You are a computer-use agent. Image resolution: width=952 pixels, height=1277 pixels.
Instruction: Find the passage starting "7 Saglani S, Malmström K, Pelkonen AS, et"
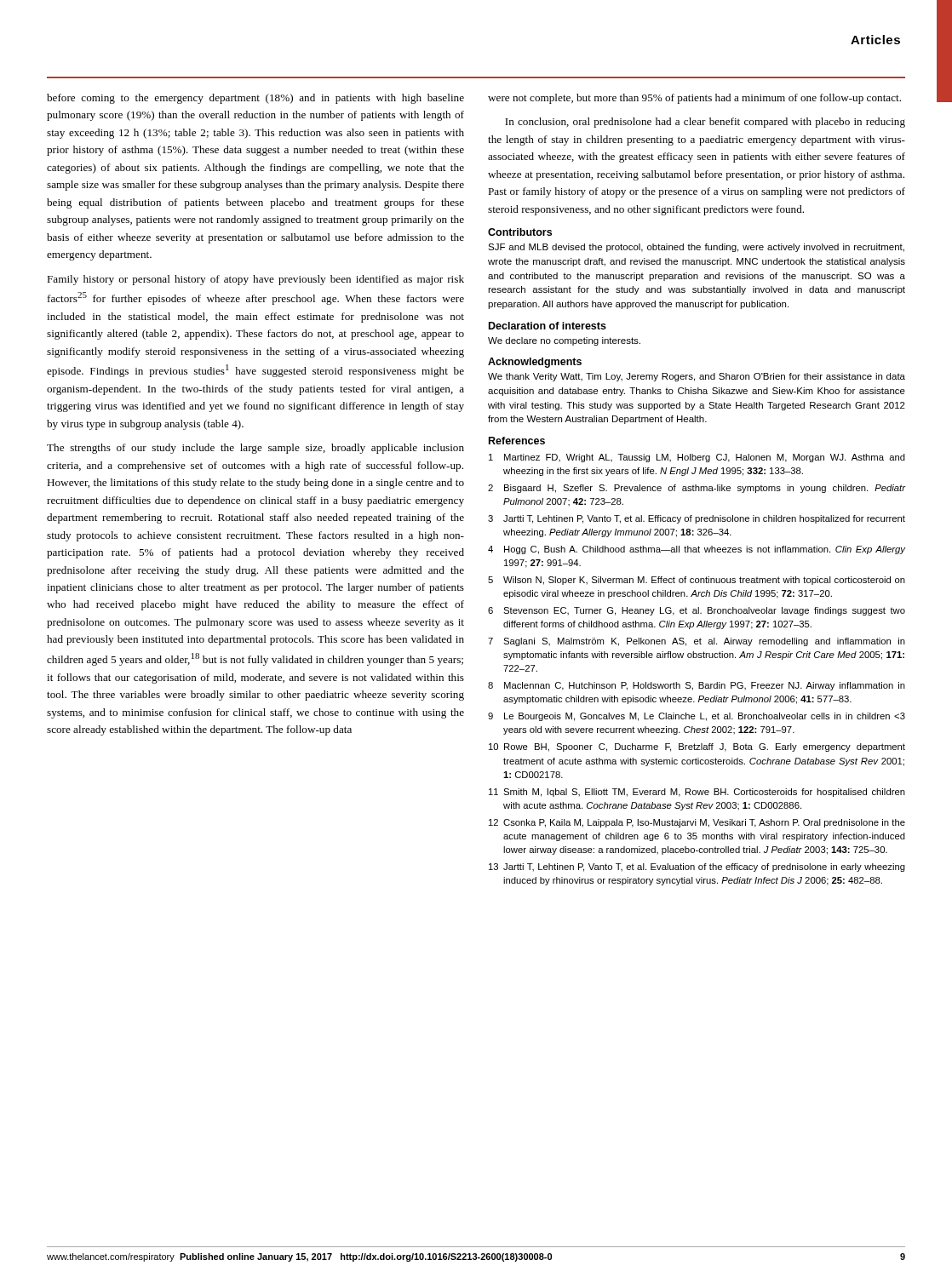click(697, 655)
